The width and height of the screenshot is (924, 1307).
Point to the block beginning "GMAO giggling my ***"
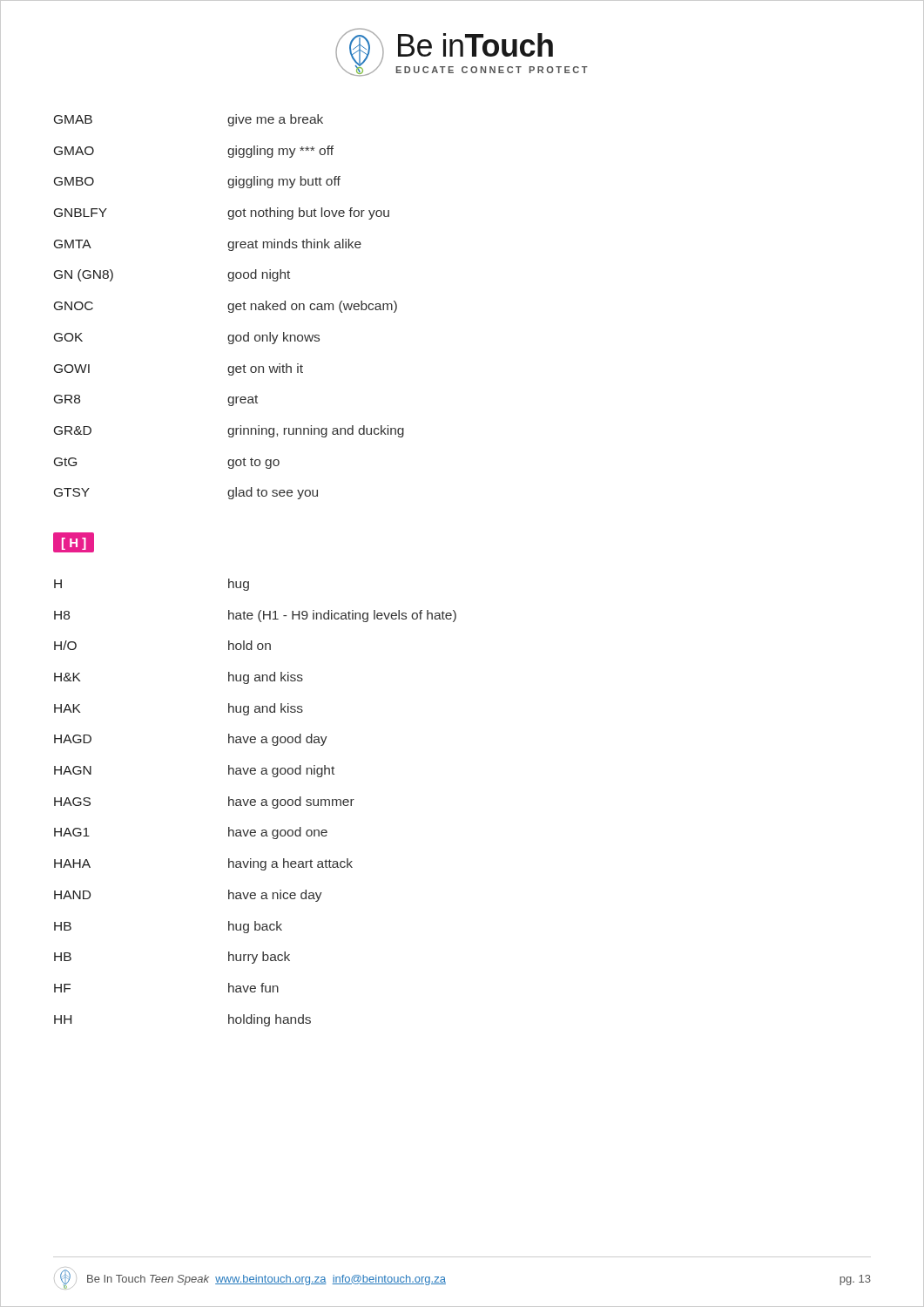[x=68, y=151]
